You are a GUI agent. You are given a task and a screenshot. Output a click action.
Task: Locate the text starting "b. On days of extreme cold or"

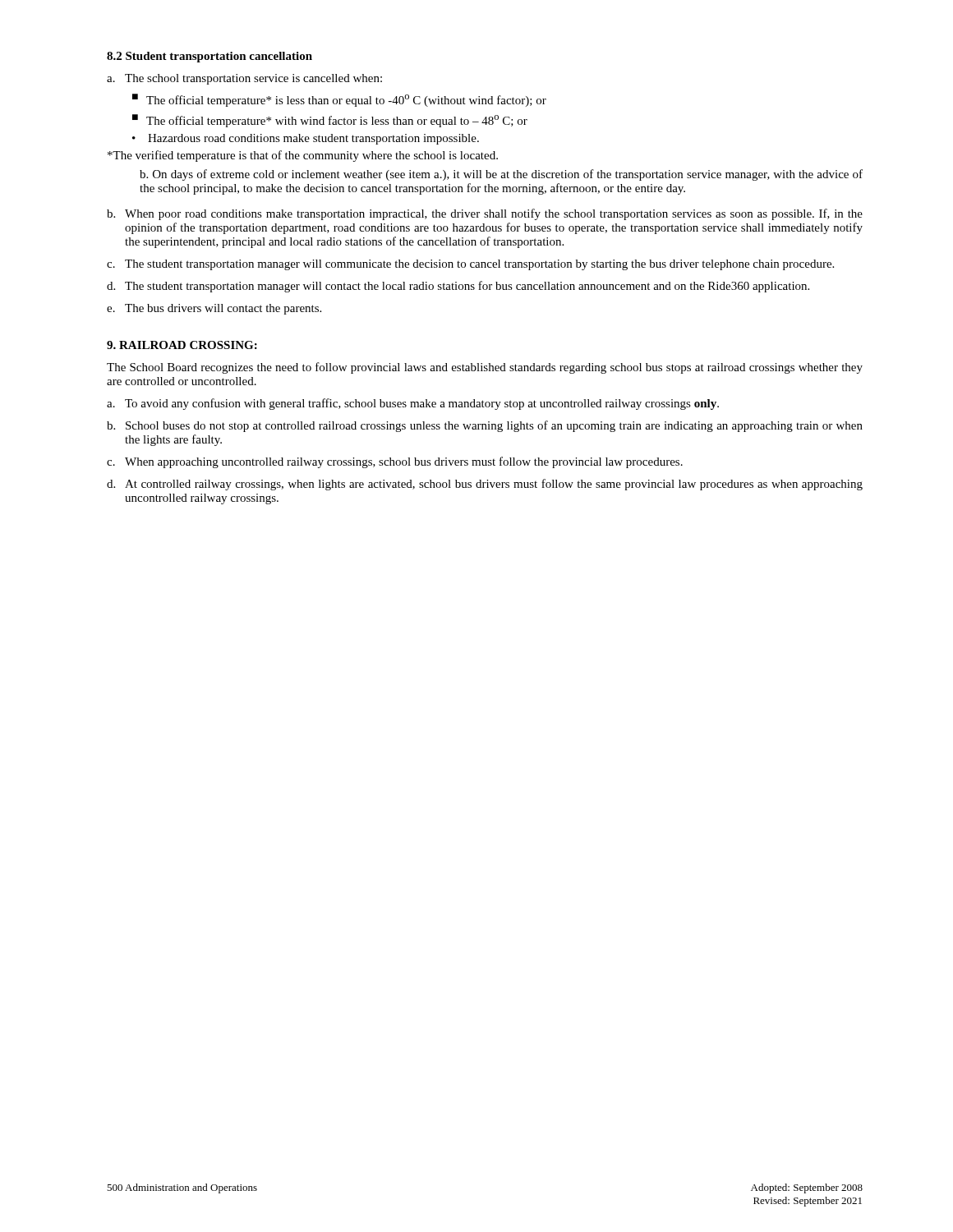pos(501,181)
